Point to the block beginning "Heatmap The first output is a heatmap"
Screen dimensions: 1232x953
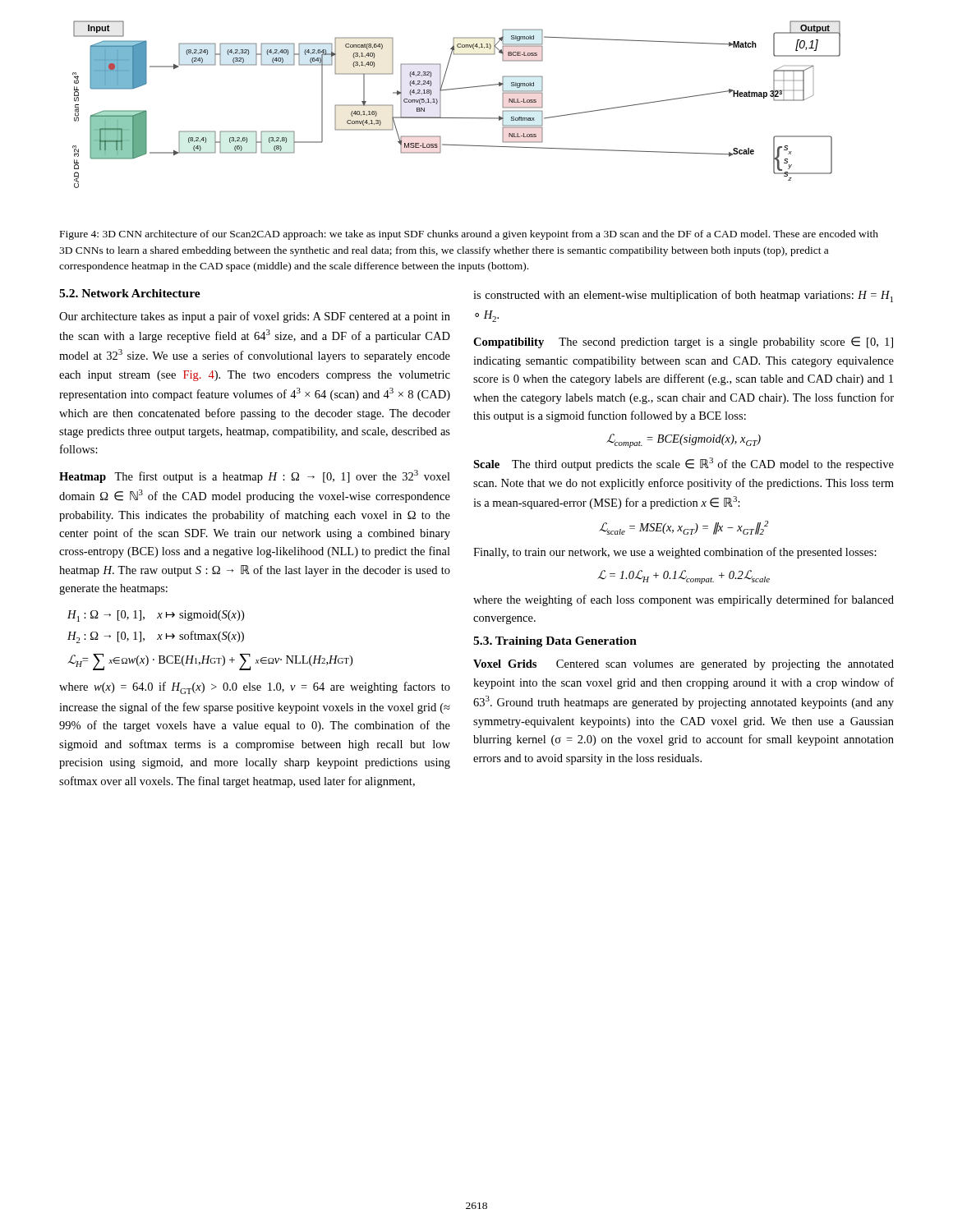tap(255, 531)
